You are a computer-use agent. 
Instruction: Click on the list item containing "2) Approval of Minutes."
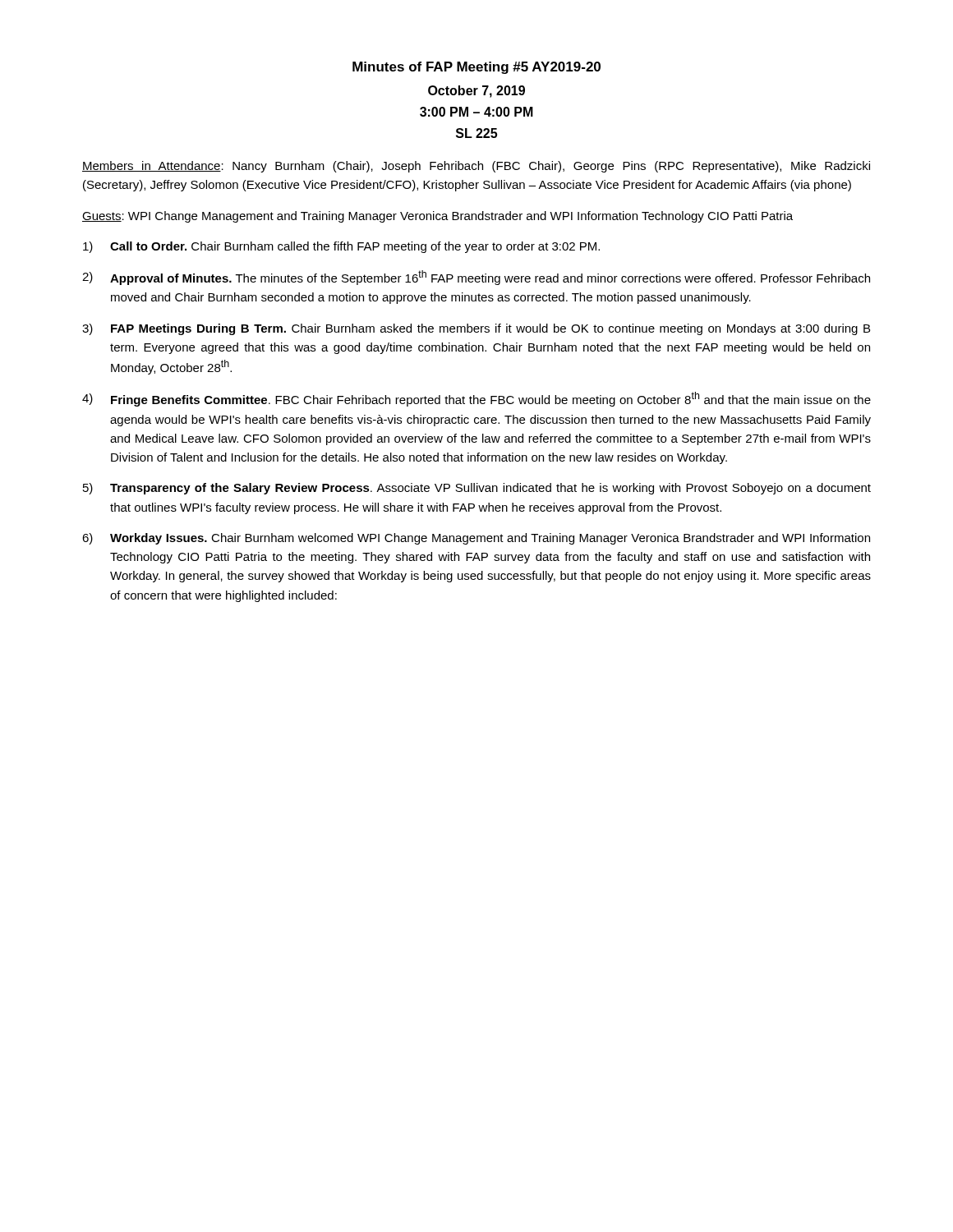476,287
